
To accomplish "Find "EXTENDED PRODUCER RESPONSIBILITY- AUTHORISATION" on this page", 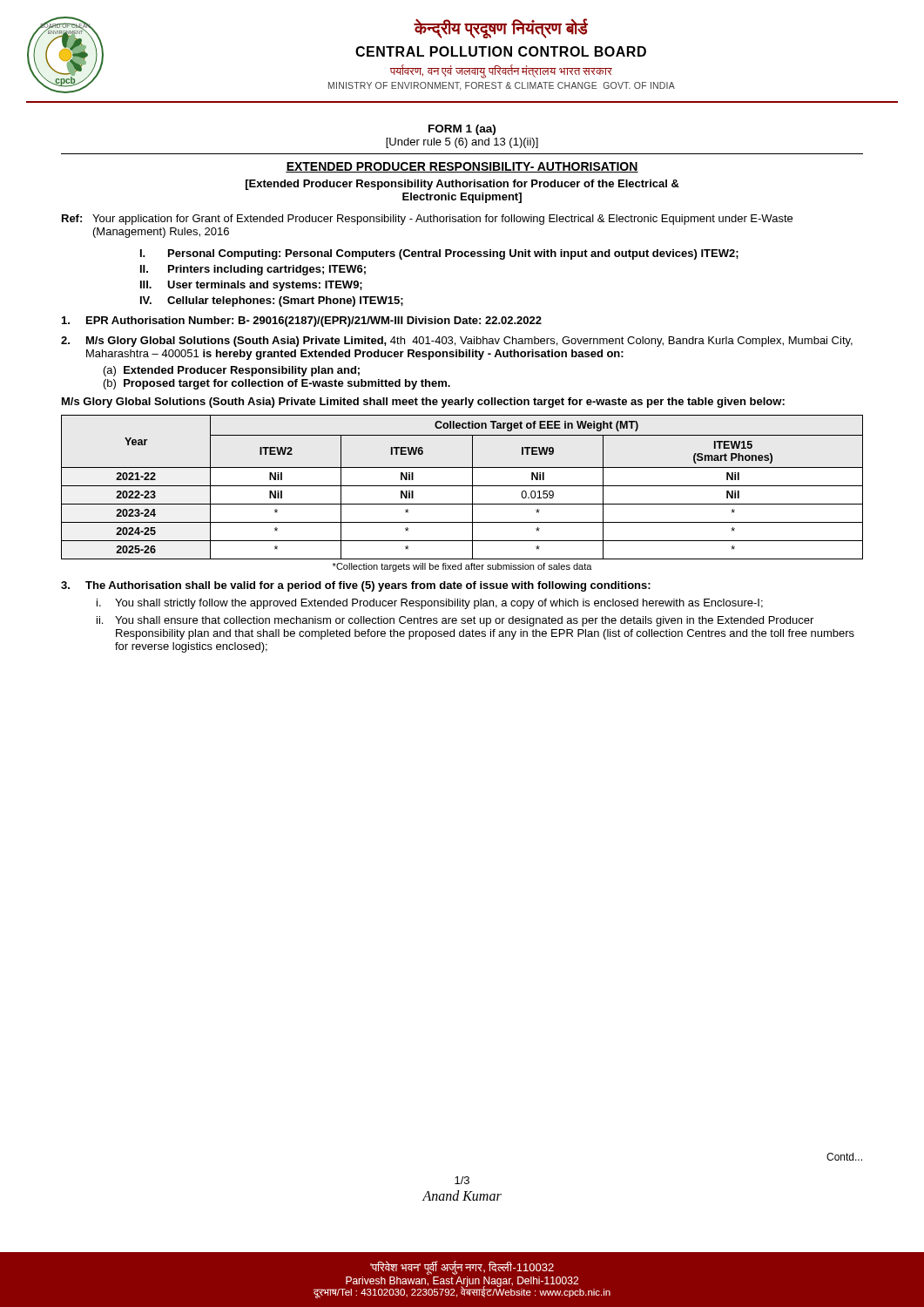I will 462,166.
